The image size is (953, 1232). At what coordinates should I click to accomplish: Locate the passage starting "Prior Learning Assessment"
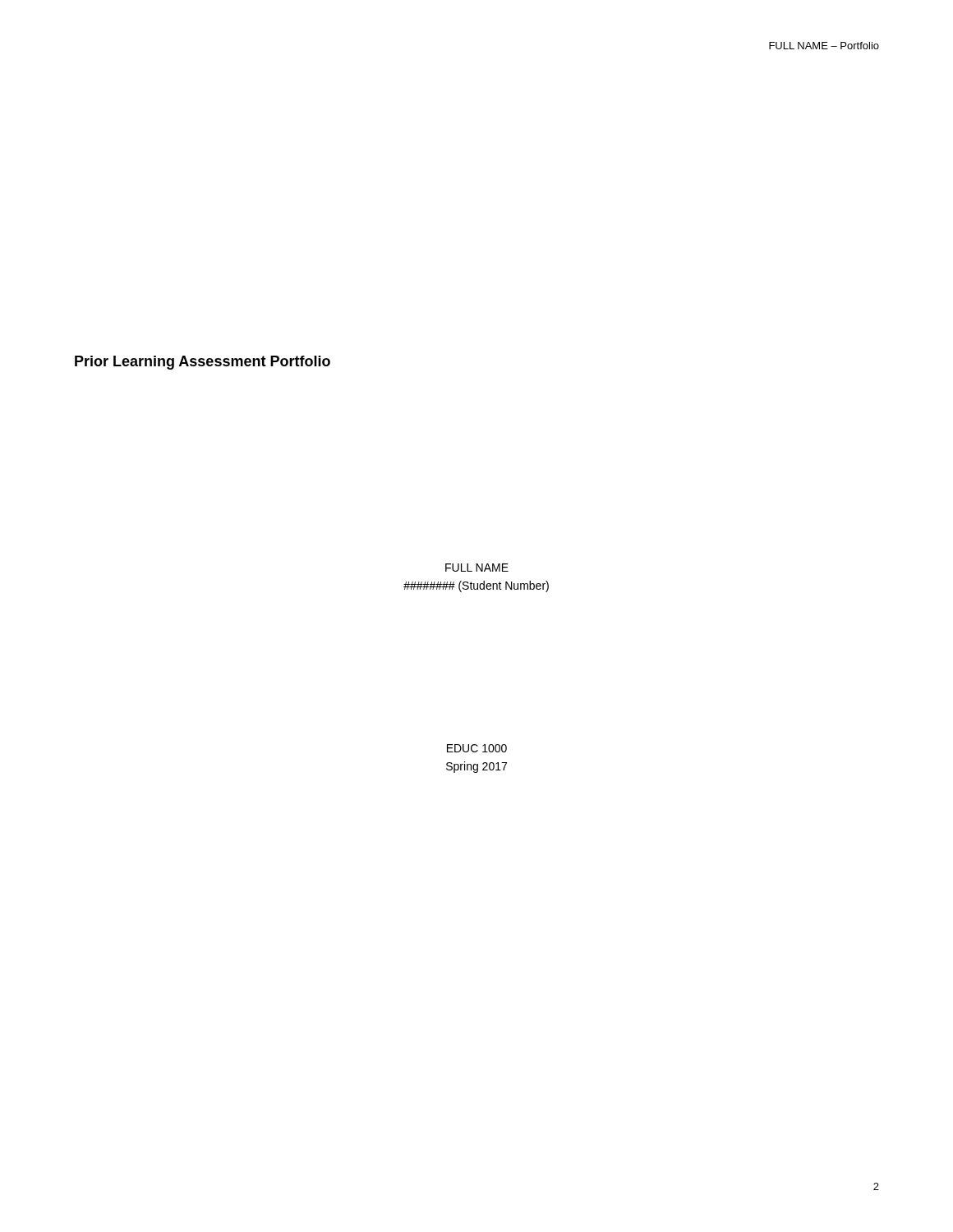202,361
